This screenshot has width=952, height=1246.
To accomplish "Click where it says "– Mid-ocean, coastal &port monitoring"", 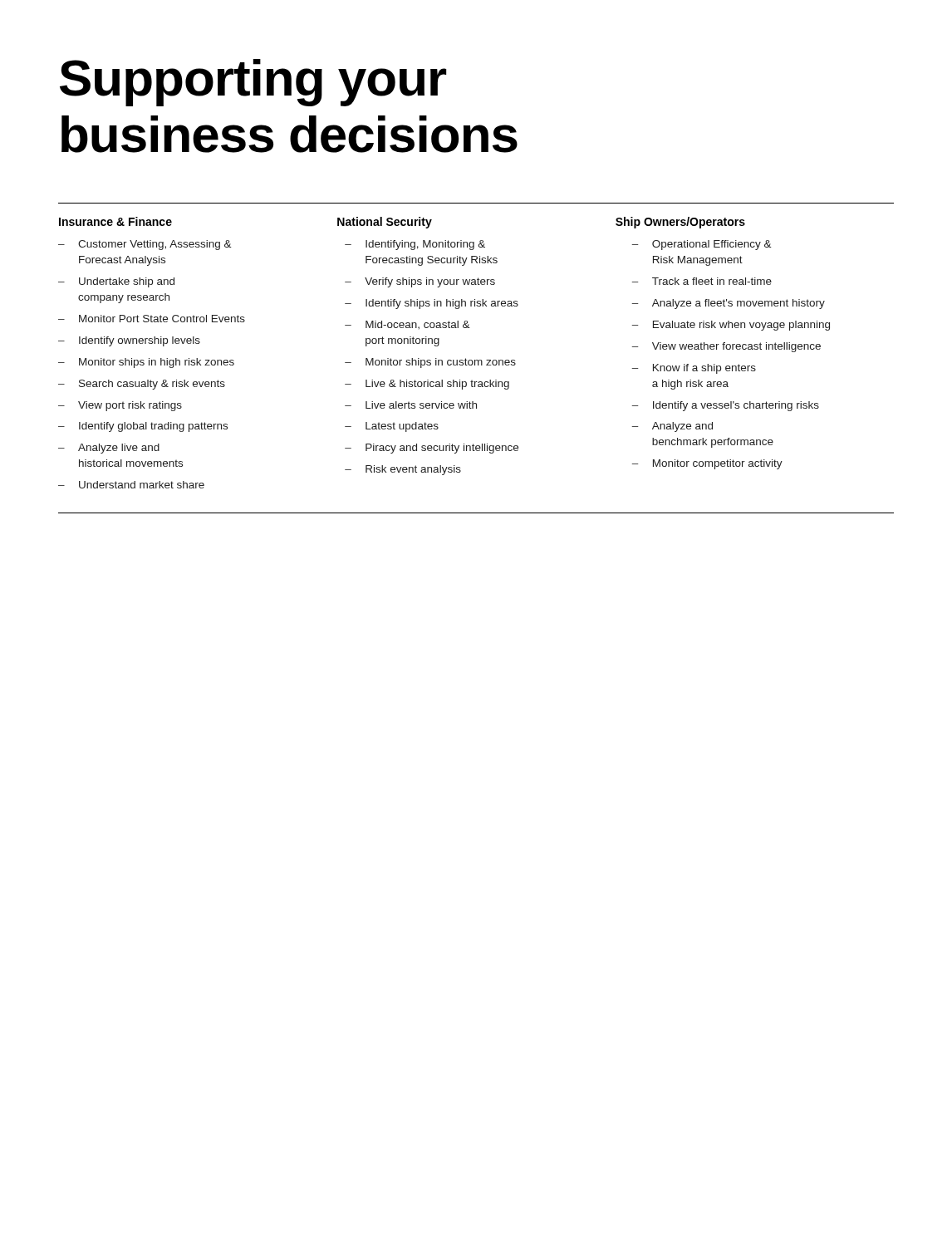I will pyautogui.click(x=476, y=333).
